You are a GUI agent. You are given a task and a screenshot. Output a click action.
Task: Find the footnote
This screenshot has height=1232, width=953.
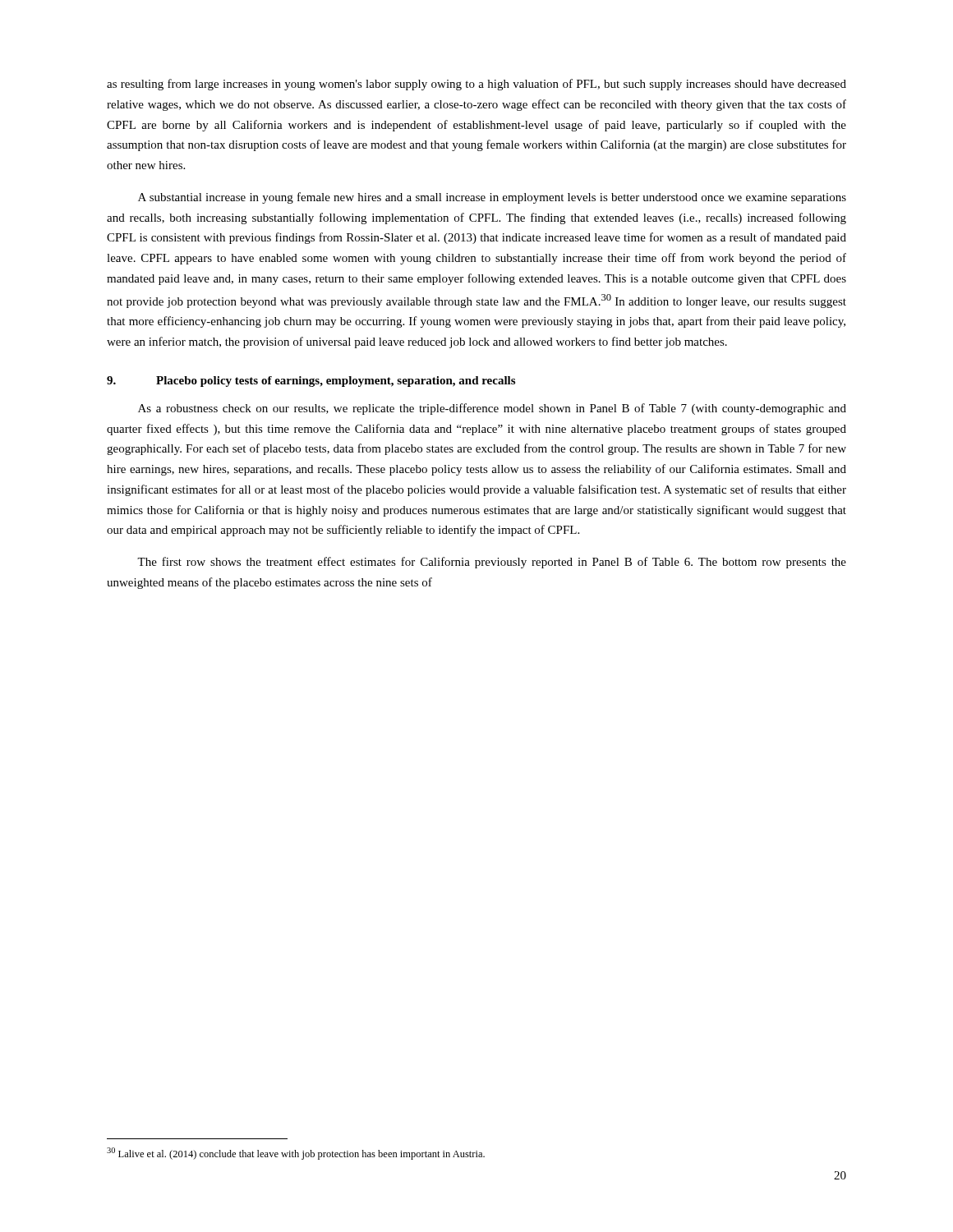pos(296,1153)
